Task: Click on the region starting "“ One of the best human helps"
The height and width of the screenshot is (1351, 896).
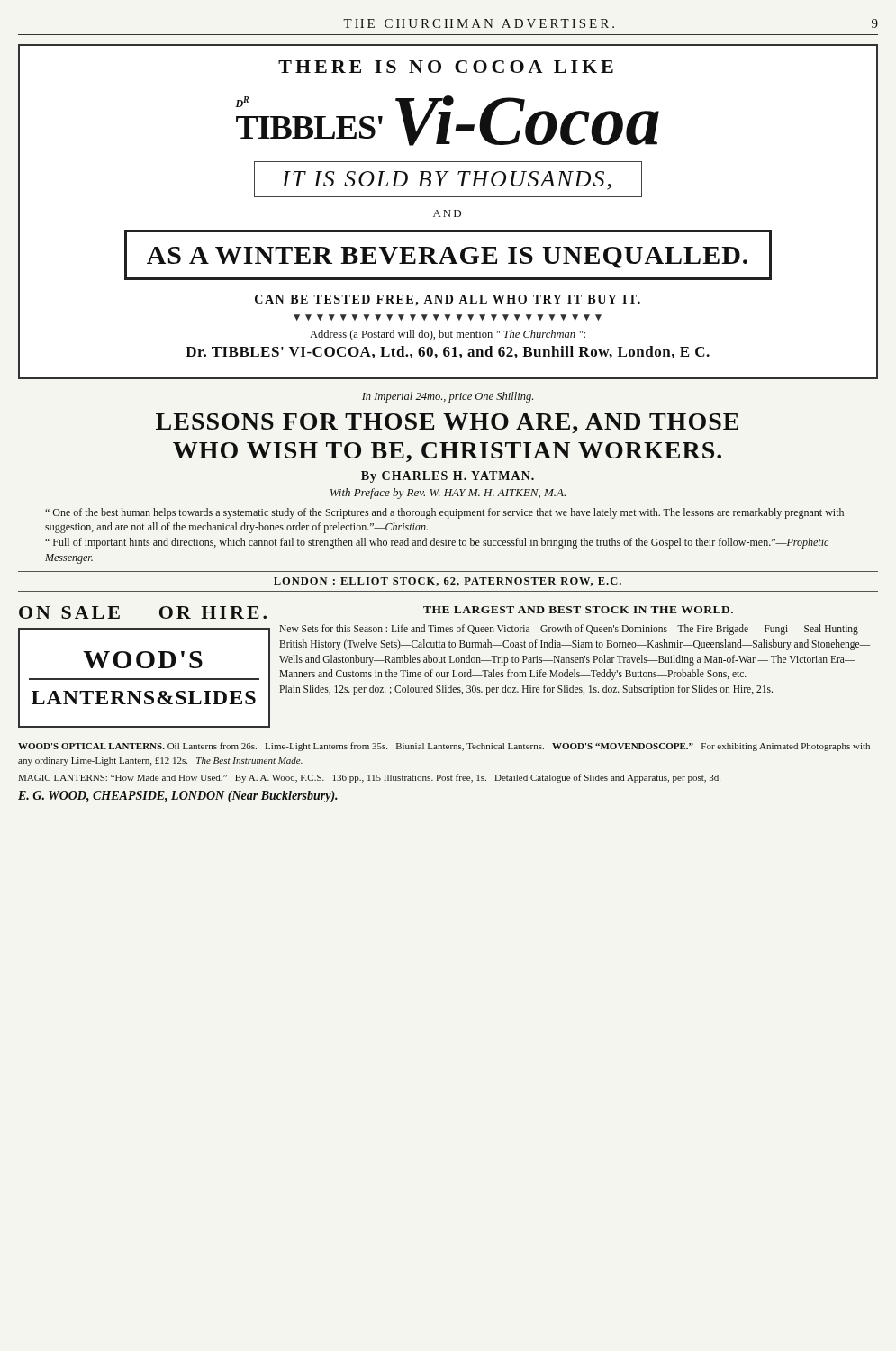Action: (x=445, y=535)
